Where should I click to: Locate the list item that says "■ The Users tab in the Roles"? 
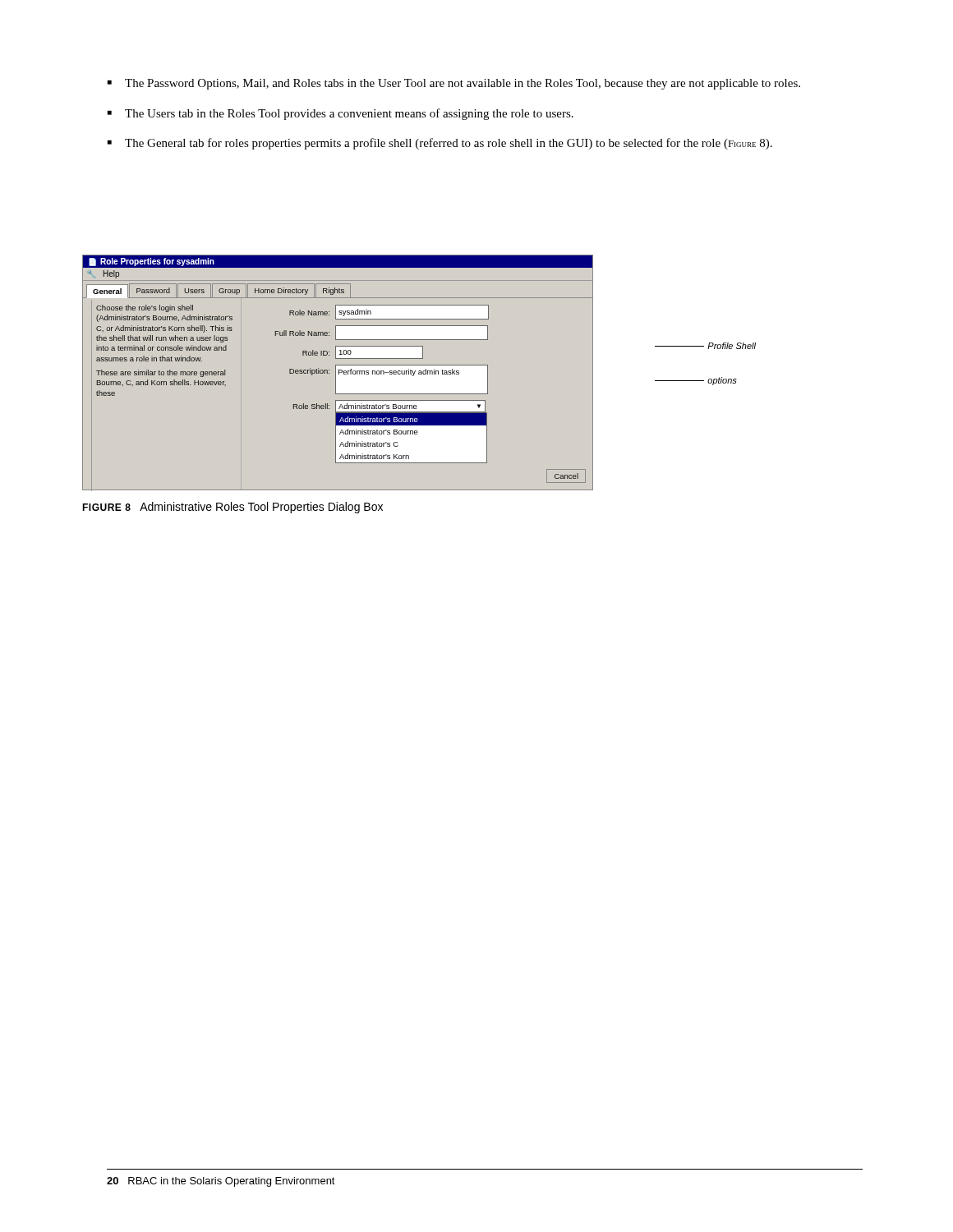(340, 113)
